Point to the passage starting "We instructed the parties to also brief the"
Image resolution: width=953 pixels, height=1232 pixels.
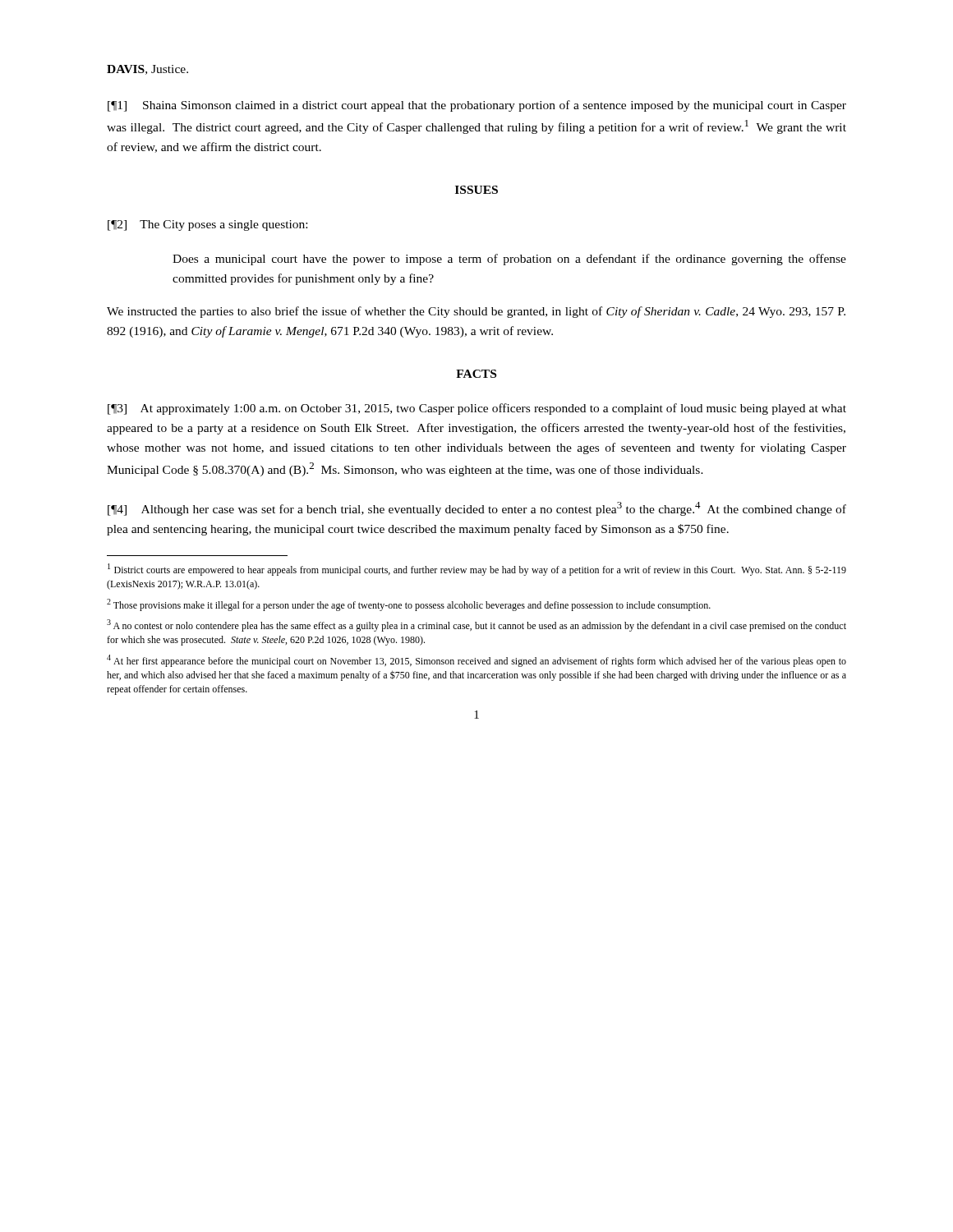(x=476, y=321)
